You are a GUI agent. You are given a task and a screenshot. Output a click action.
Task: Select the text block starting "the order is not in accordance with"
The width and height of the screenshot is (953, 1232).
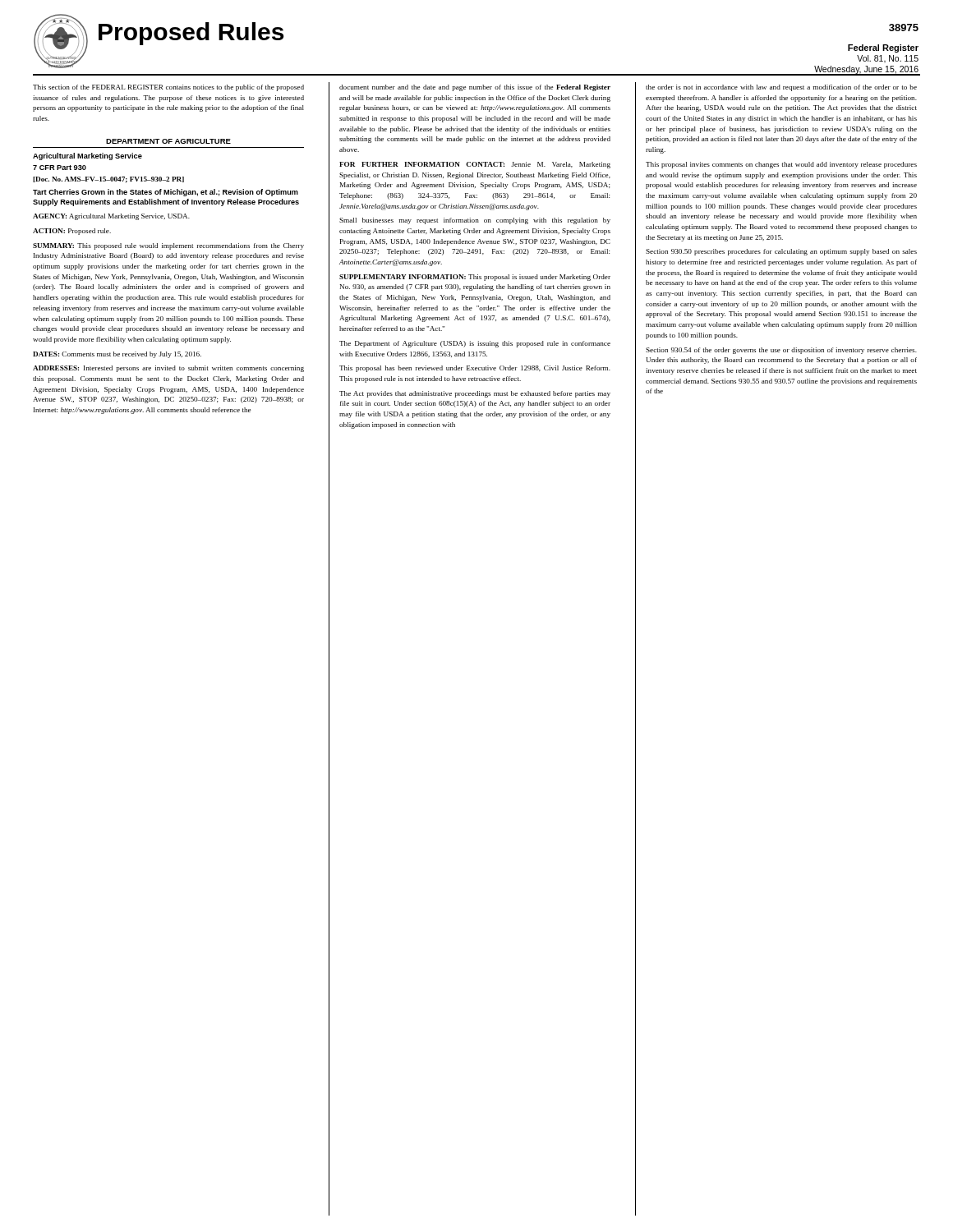pyautogui.click(x=781, y=239)
